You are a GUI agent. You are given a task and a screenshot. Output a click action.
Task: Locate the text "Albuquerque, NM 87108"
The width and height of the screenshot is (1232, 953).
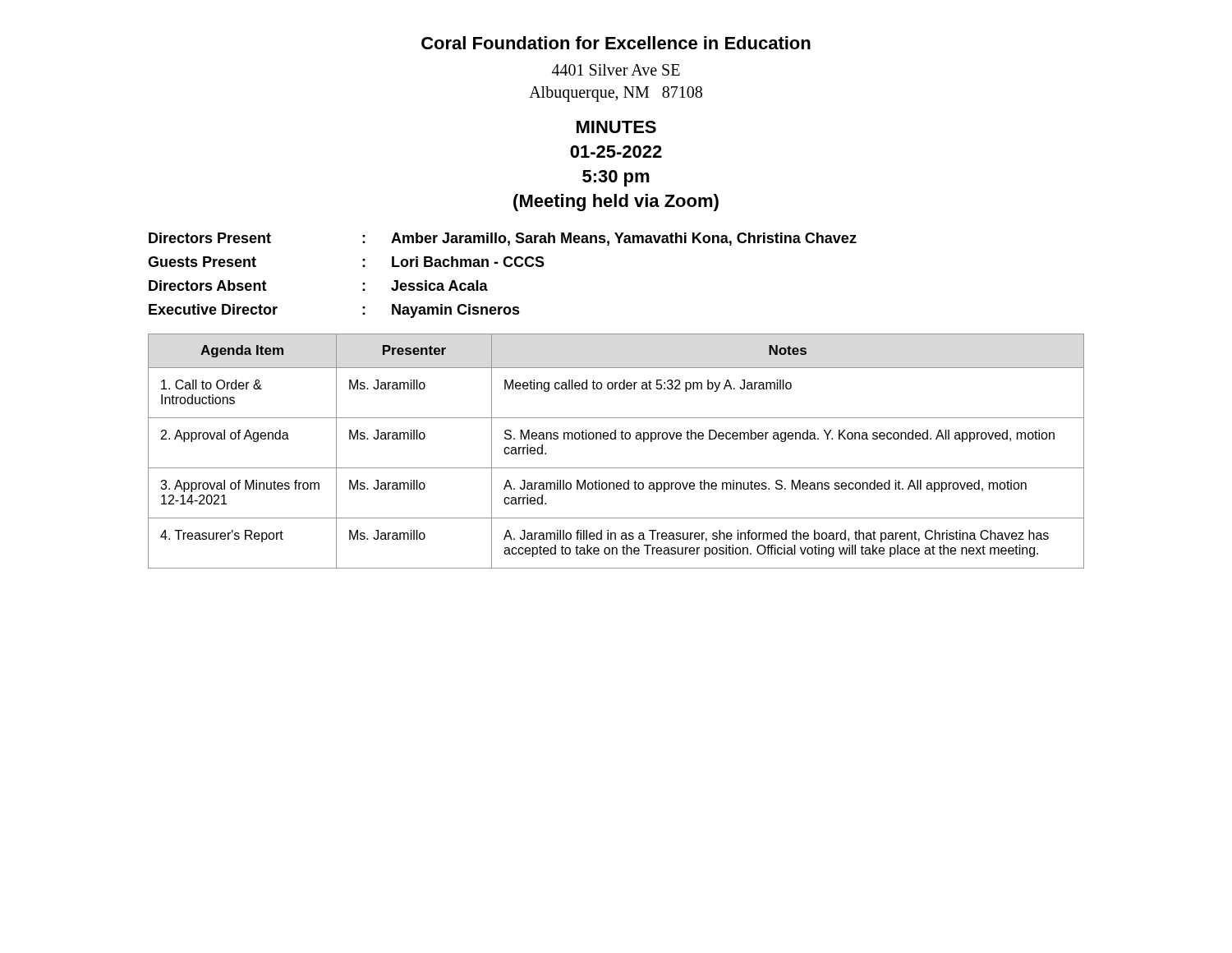pyautogui.click(x=616, y=92)
